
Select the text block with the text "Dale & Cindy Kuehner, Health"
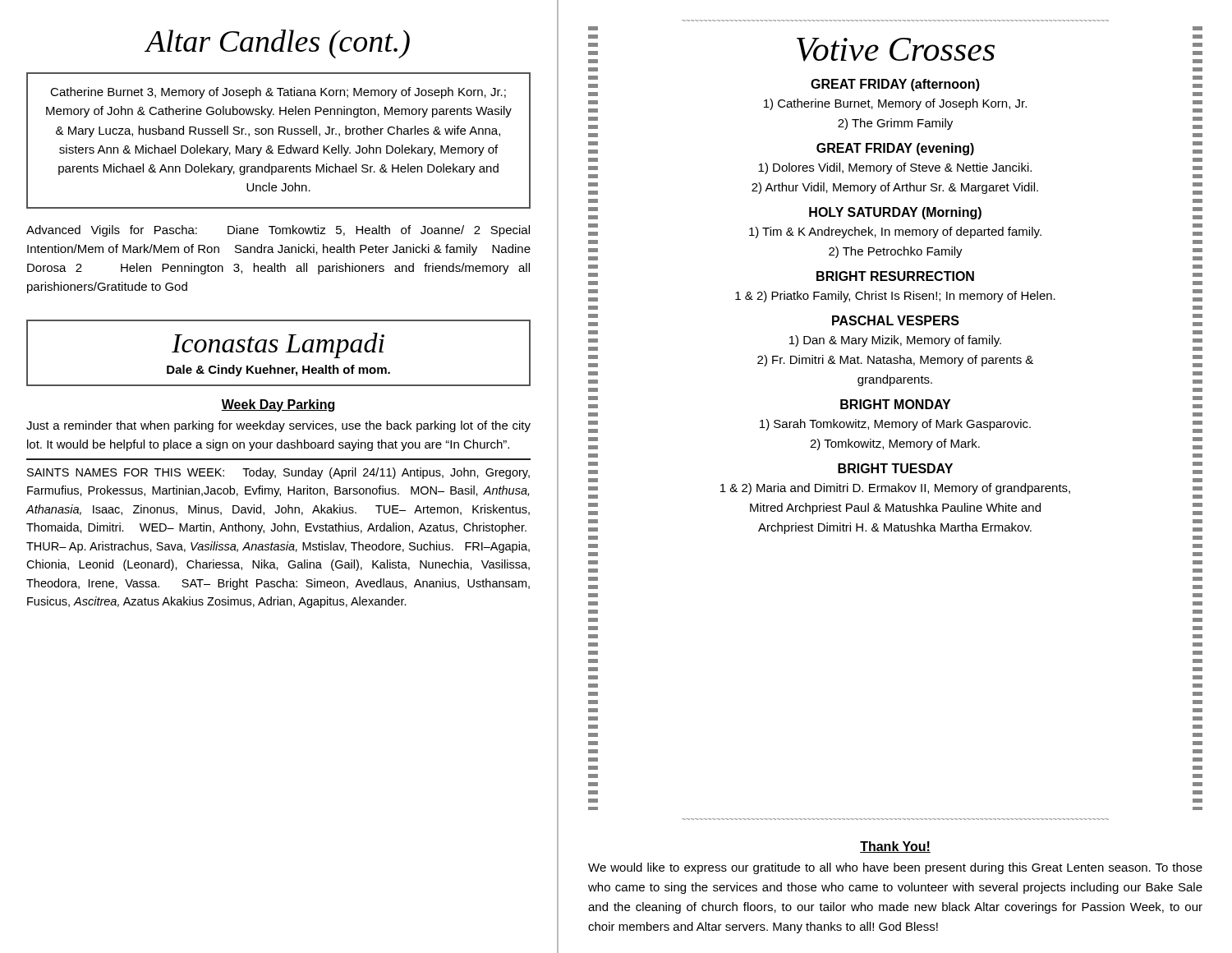pos(278,369)
